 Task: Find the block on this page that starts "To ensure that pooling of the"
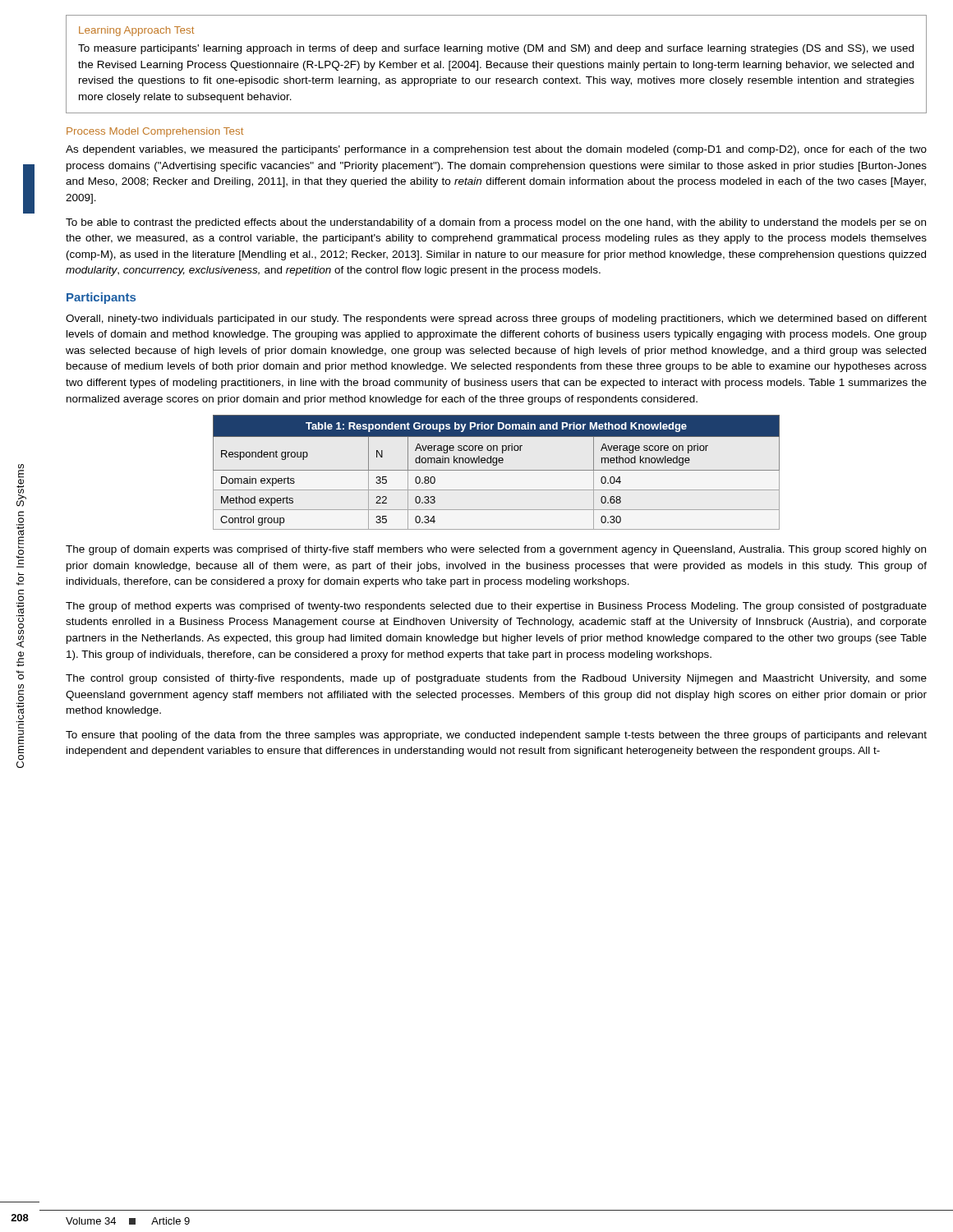(496, 743)
